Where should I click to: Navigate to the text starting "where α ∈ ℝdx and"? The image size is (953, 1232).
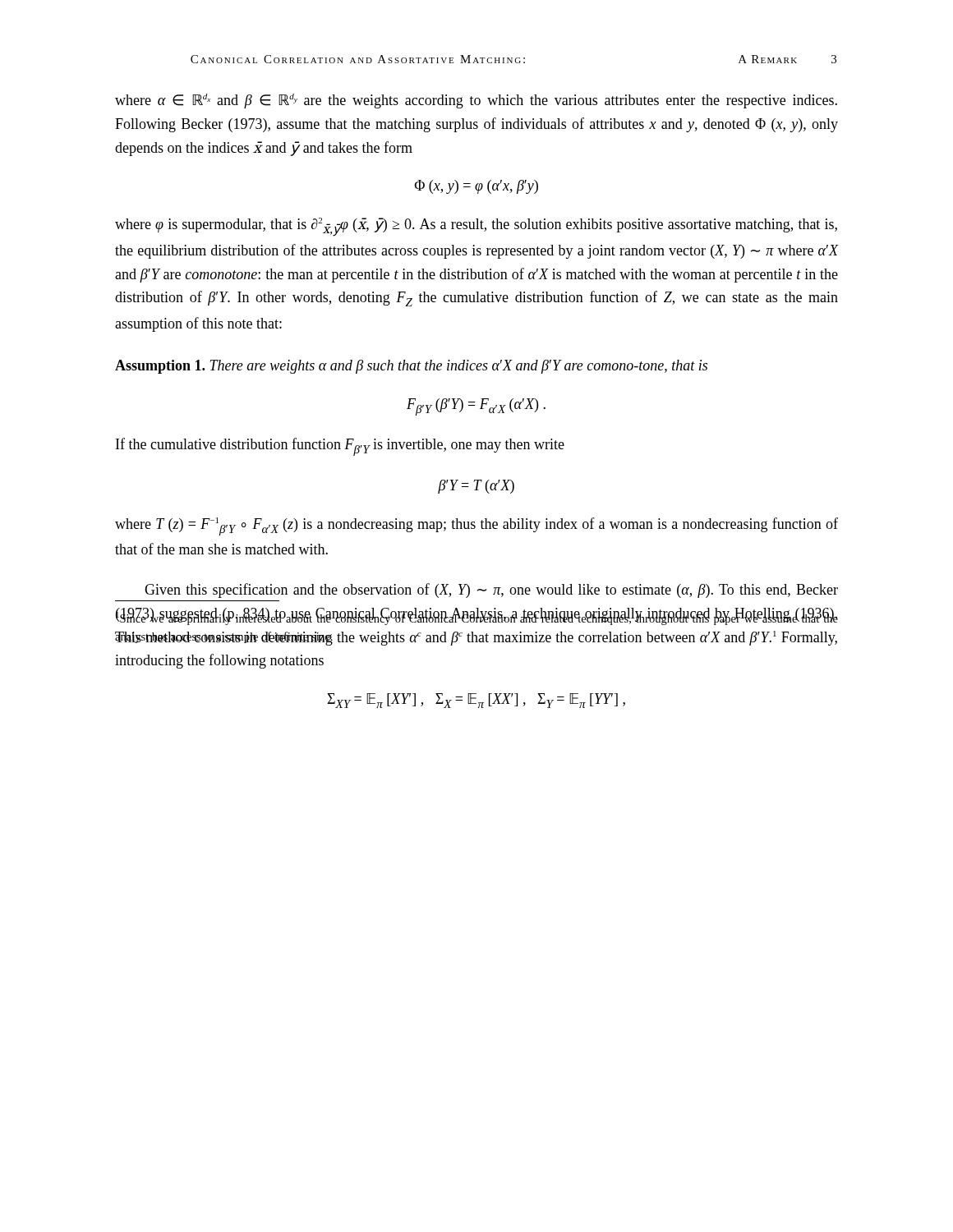[x=476, y=124]
